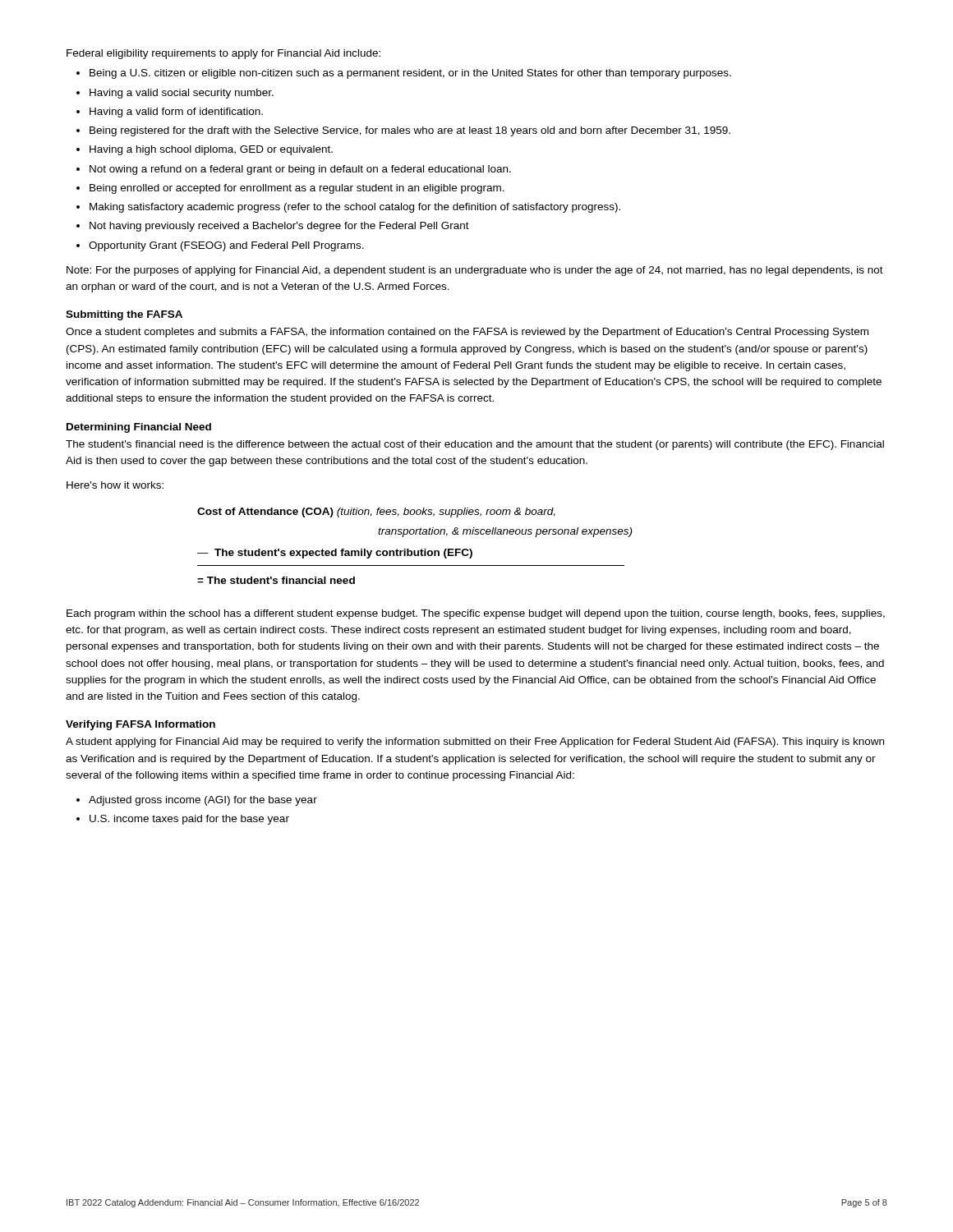Find the passage starting "Having a high school diploma, GED"
Screen dimensions: 1232x953
(211, 150)
